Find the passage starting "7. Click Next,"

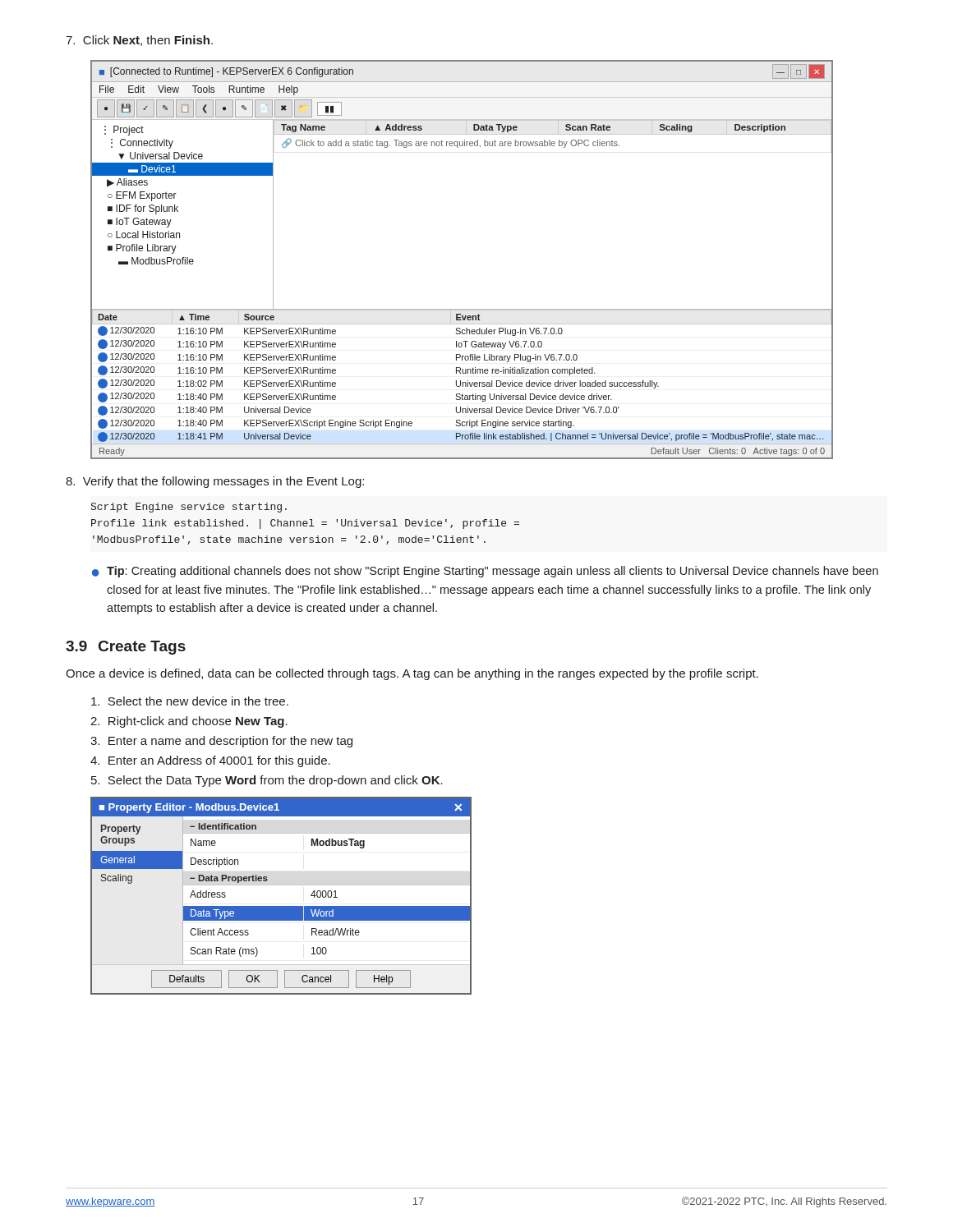[140, 40]
